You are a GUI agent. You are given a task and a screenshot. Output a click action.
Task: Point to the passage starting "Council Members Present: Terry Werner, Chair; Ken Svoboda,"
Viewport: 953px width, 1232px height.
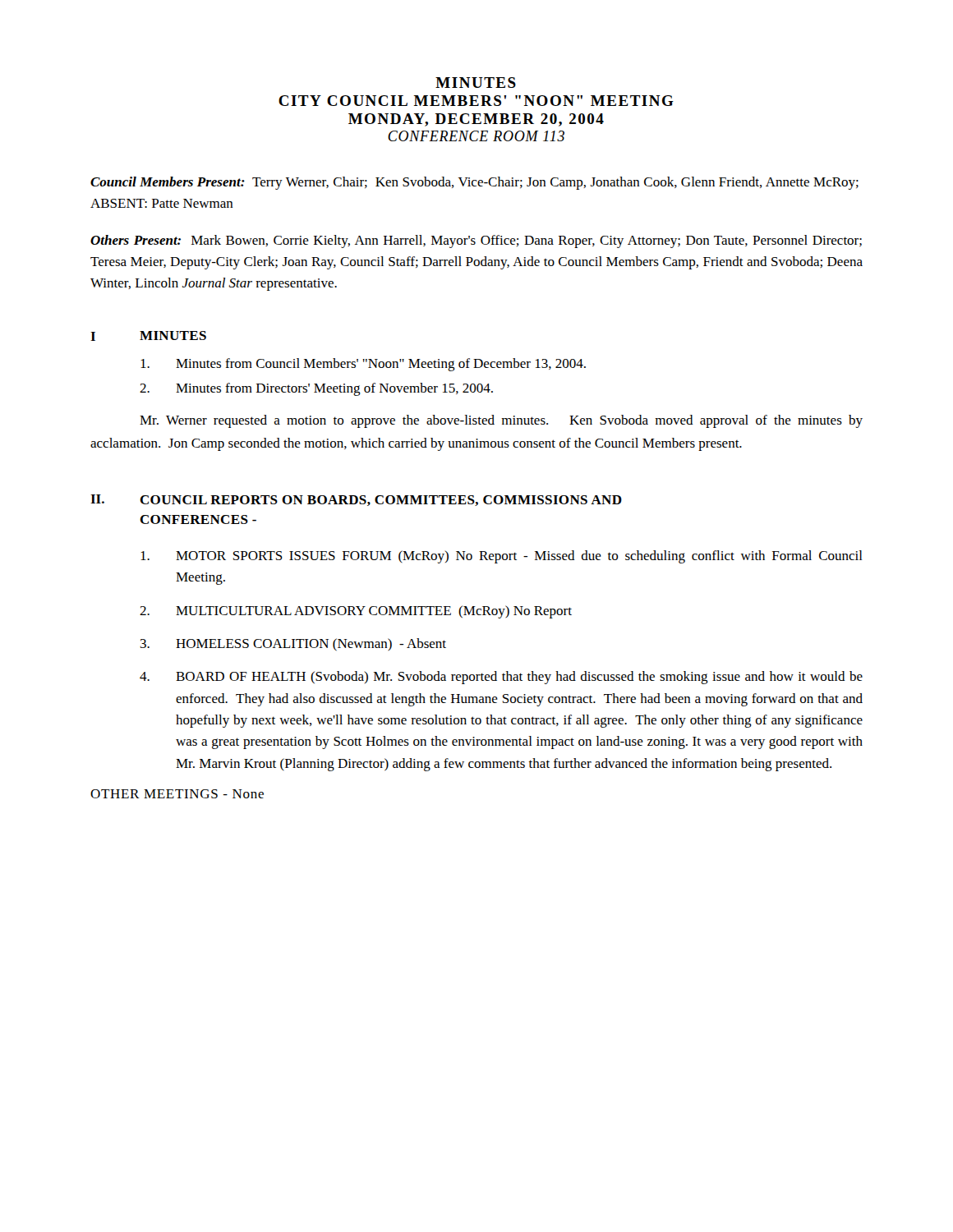pyautogui.click(x=476, y=193)
